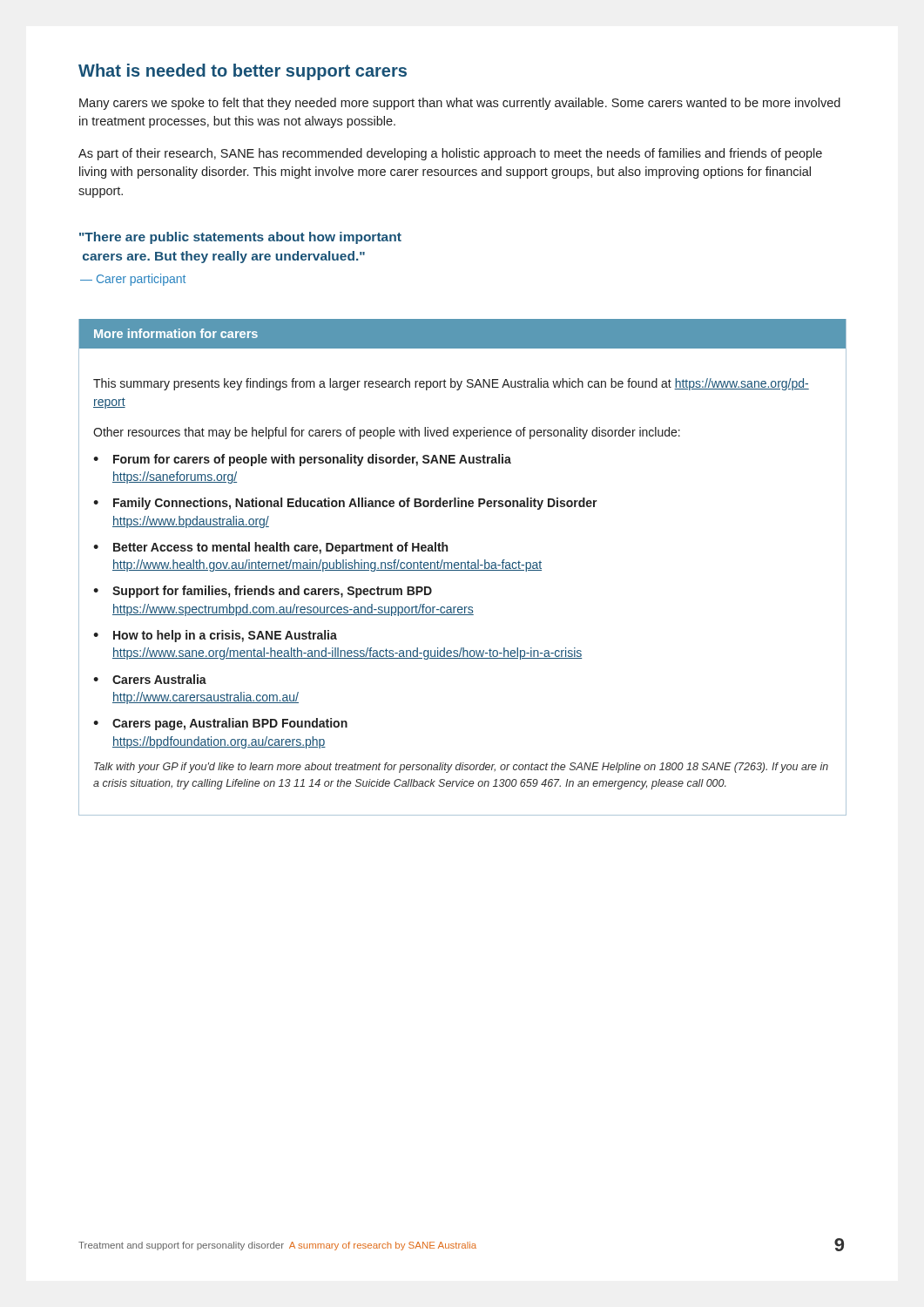Click on the text block containing "This summary presents key findings from a"
924x1307 pixels.
tap(462, 393)
